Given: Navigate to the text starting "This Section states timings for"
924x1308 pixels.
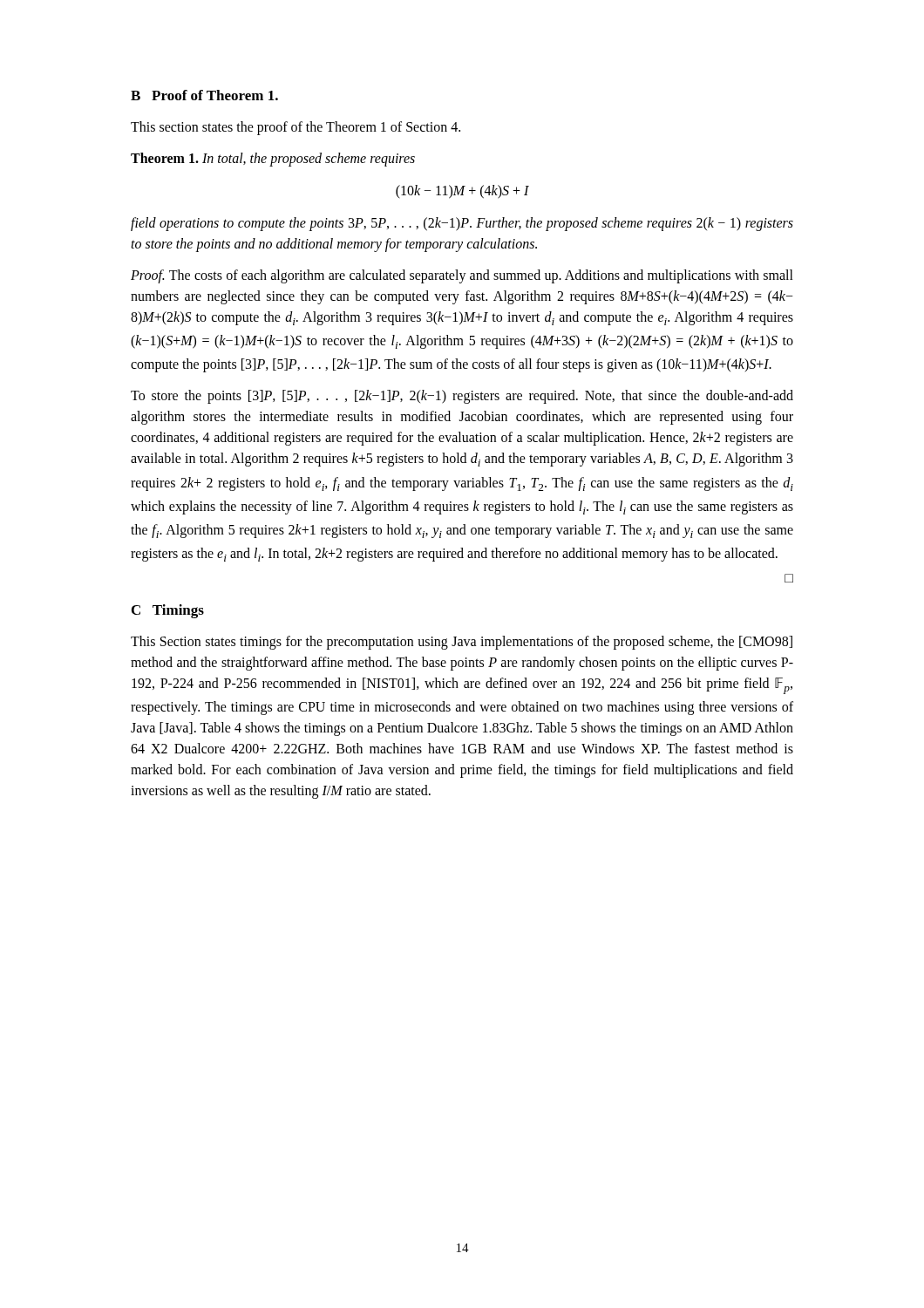Looking at the screenshot, I should point(462,717).
